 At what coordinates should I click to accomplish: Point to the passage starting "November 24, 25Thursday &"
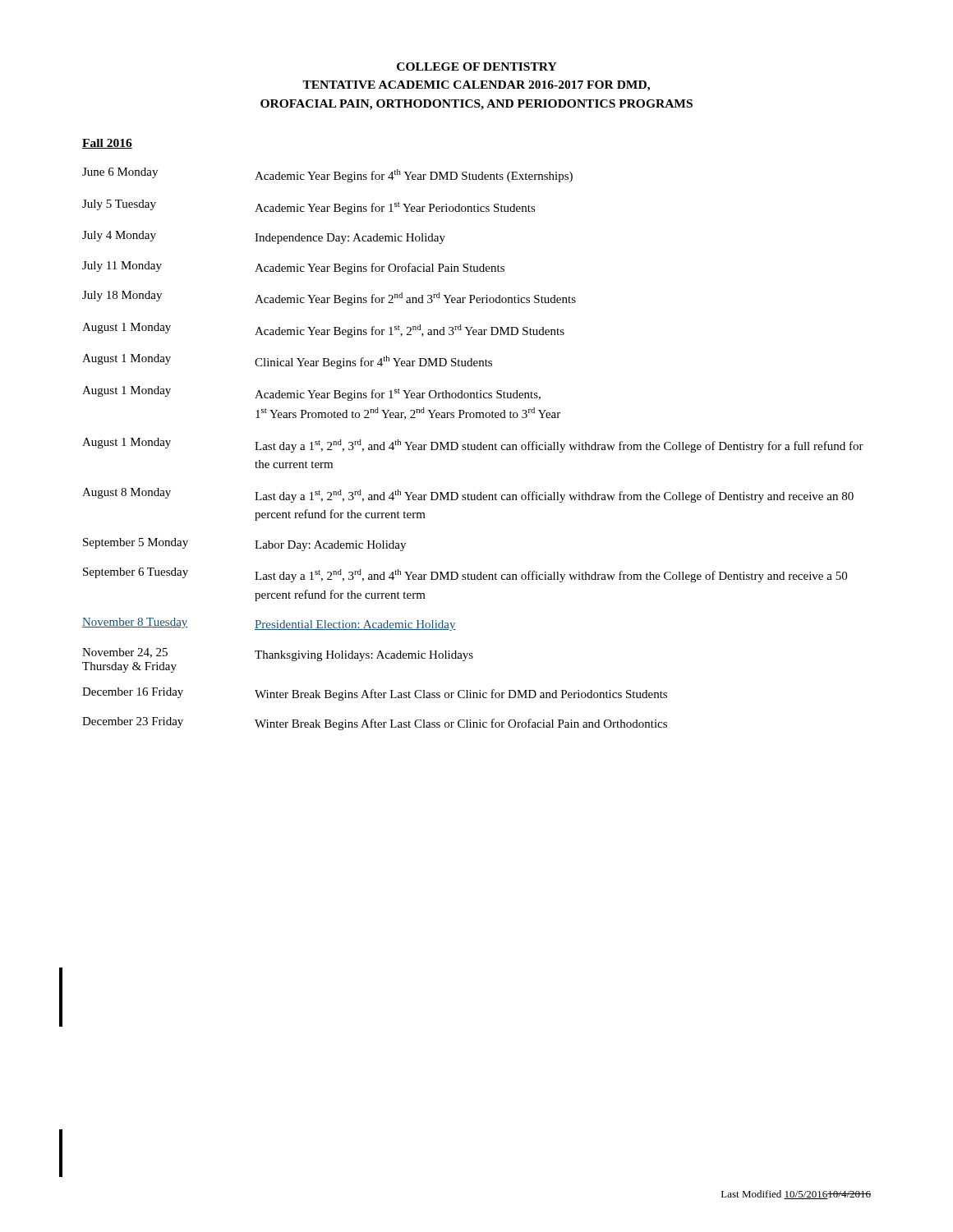(476, 659)
